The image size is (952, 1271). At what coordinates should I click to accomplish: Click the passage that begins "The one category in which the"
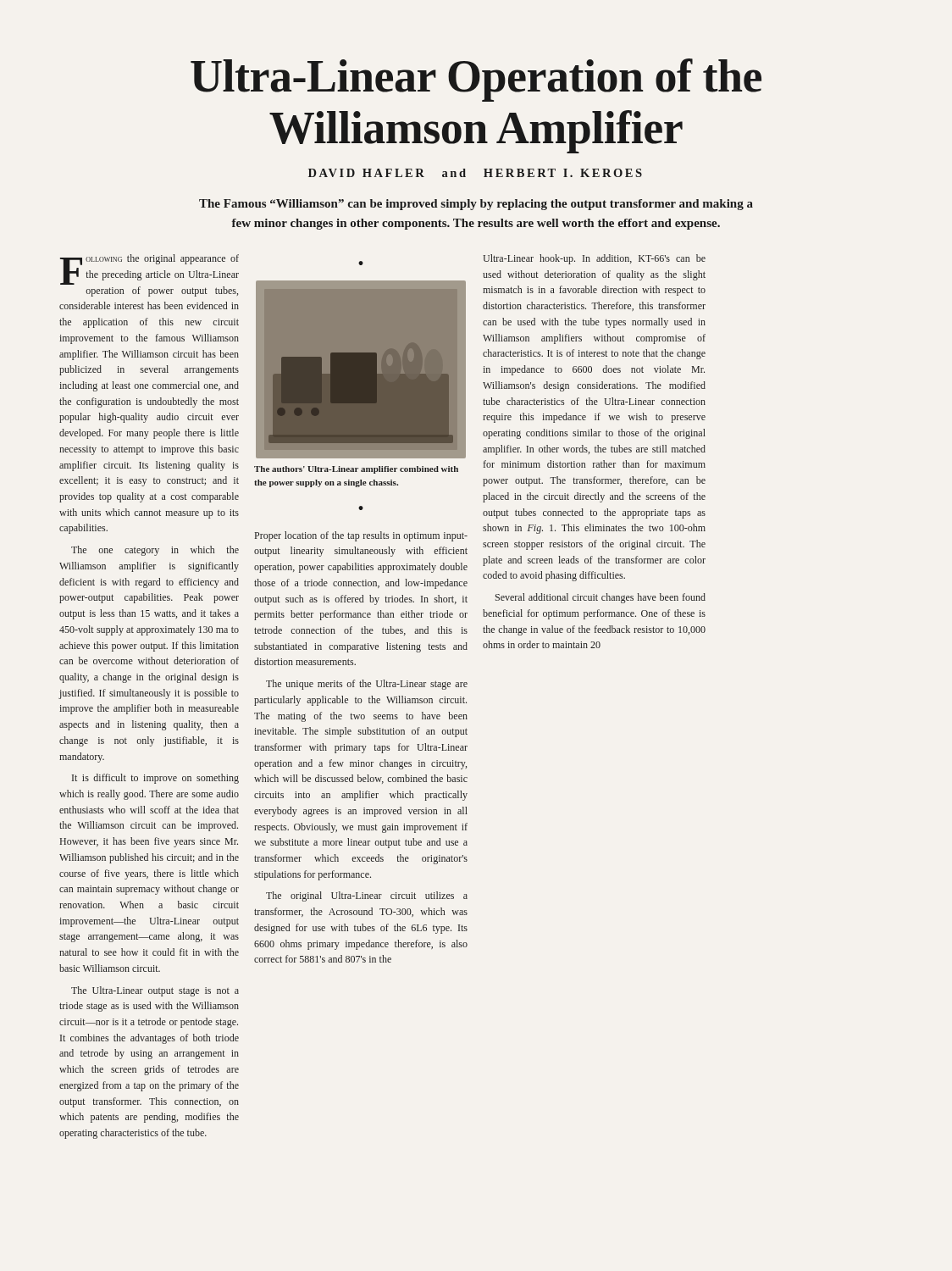[x=149, y=653]
